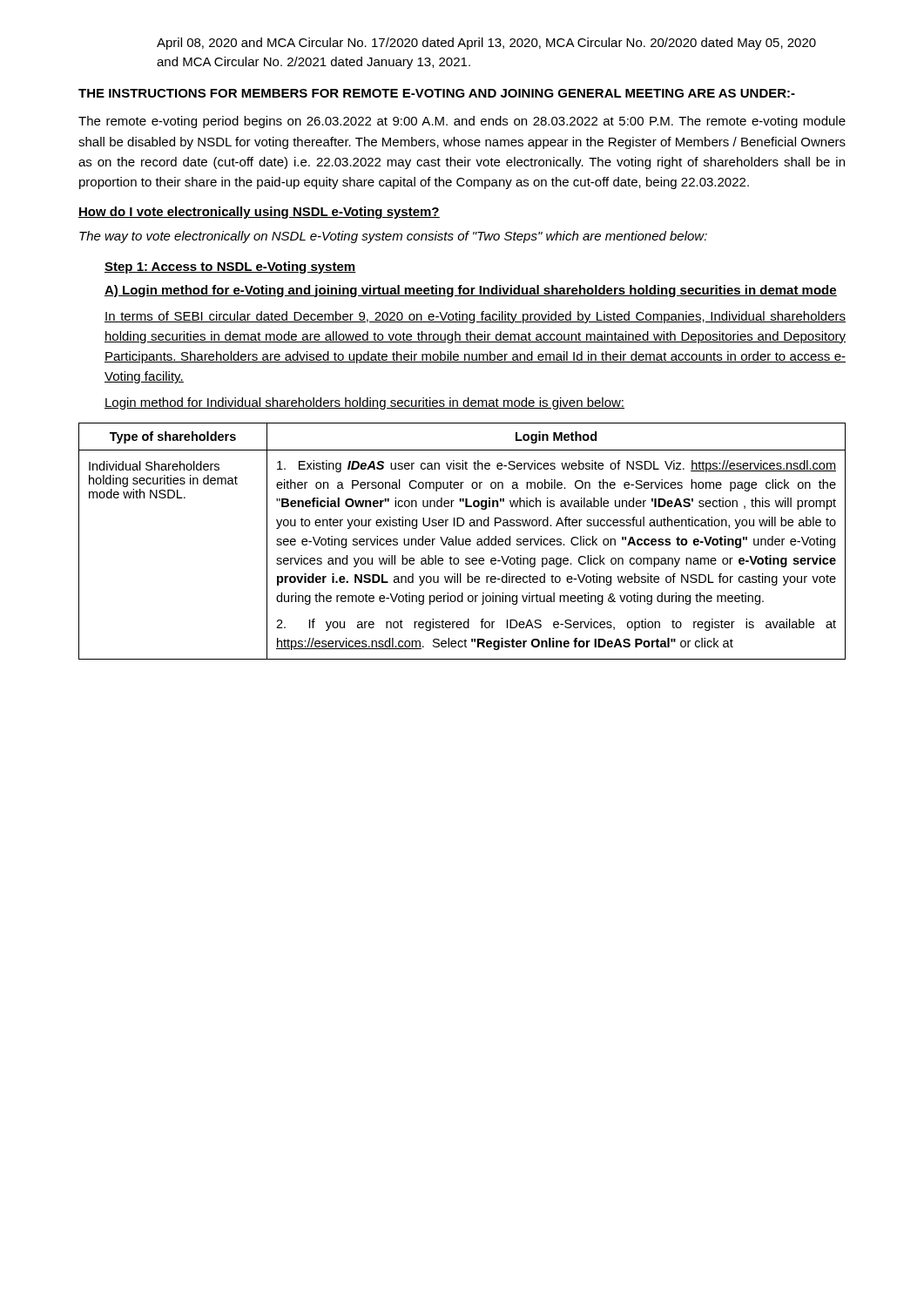Navigate to the text block starting "The remote e-voting period begins on 26.03.2022 at"
The width and height of the screenshot is (924, 1307).
[x=462, y=151]
